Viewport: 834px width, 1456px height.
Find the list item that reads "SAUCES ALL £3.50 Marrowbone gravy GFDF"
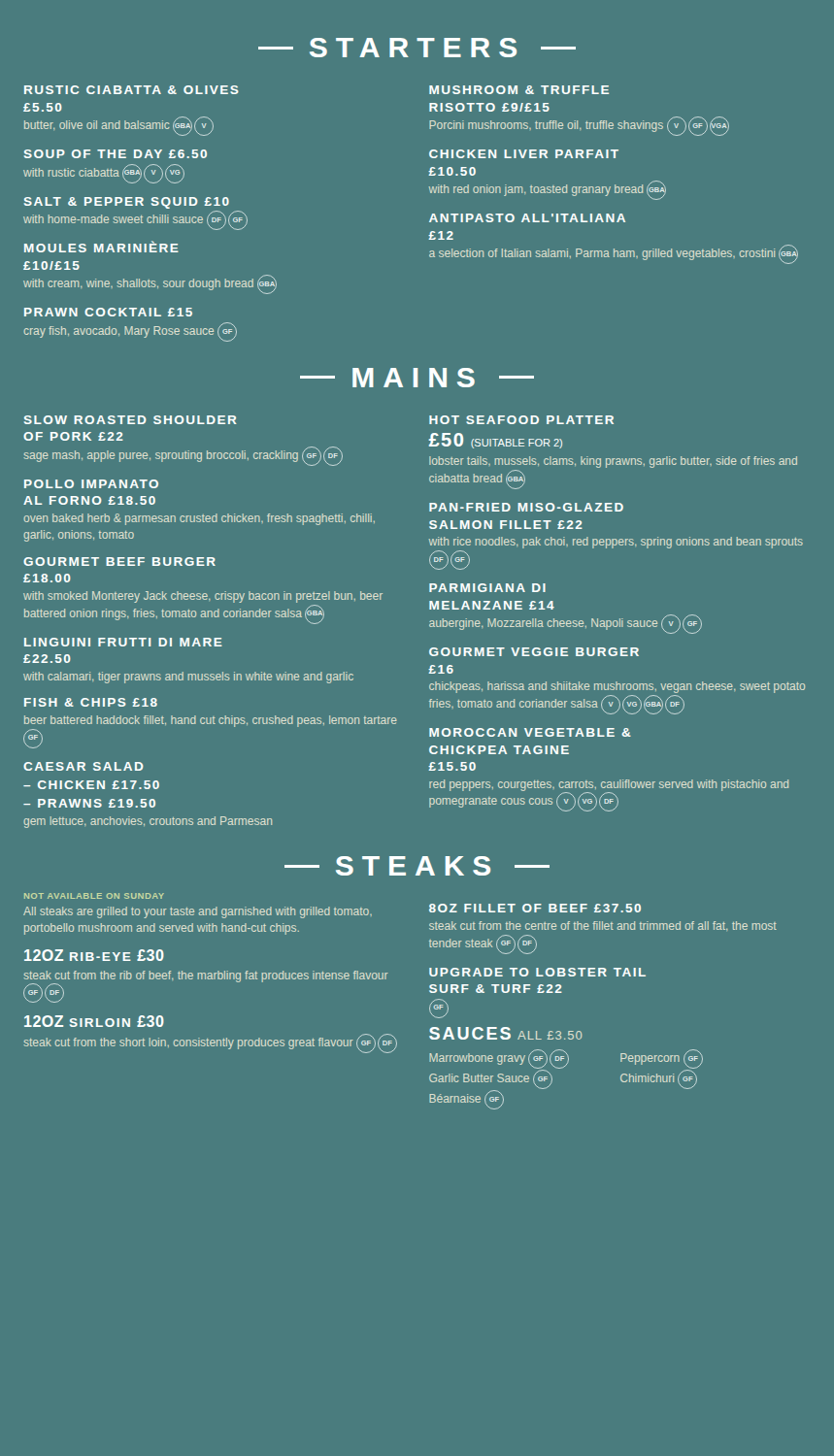click(620, 1067)
